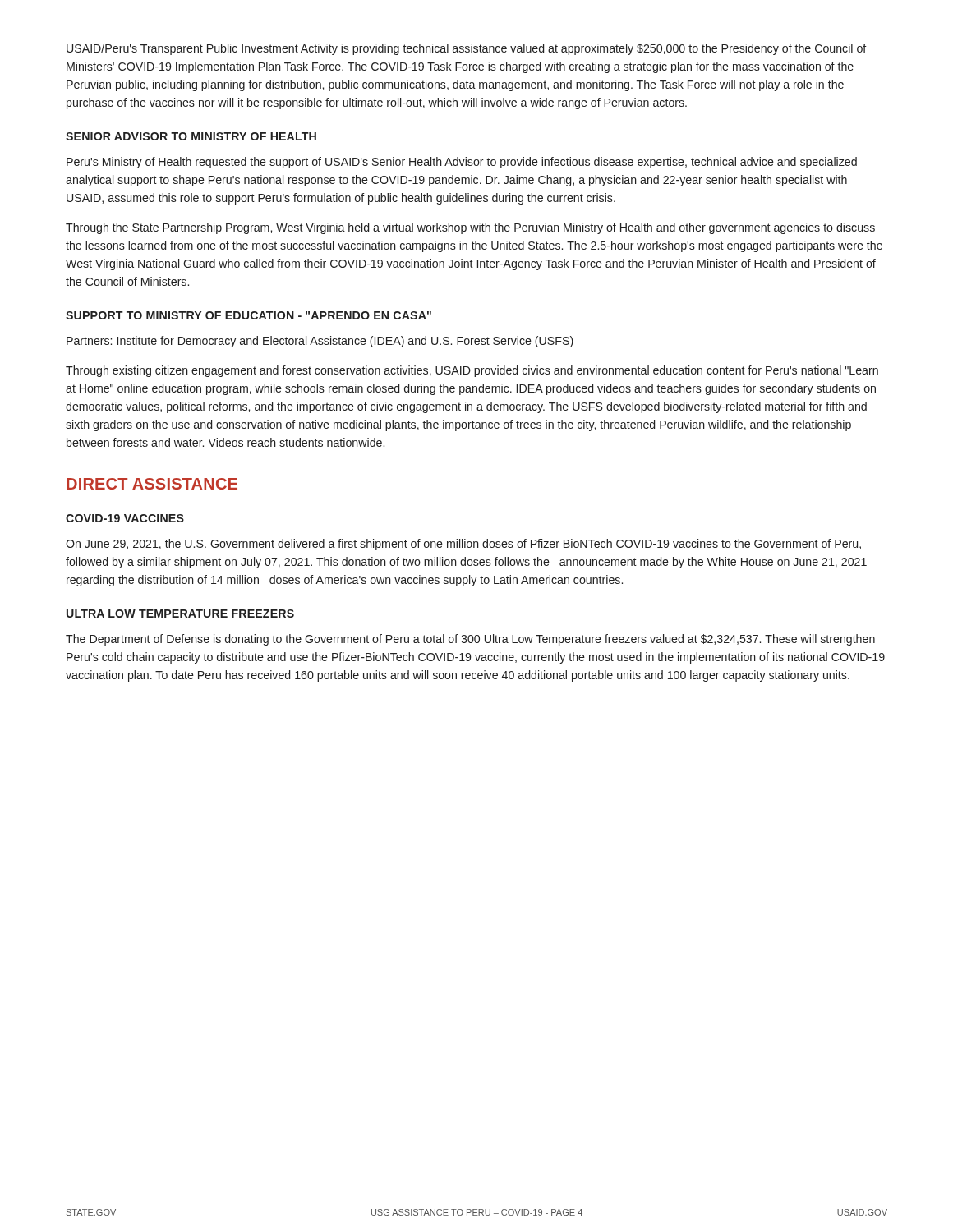This screenshot has height=1232, width=953.
Task: Find the section header containing "COVID-19 VACCINES"
Action: pyautogui.click(x=125, y=518)
